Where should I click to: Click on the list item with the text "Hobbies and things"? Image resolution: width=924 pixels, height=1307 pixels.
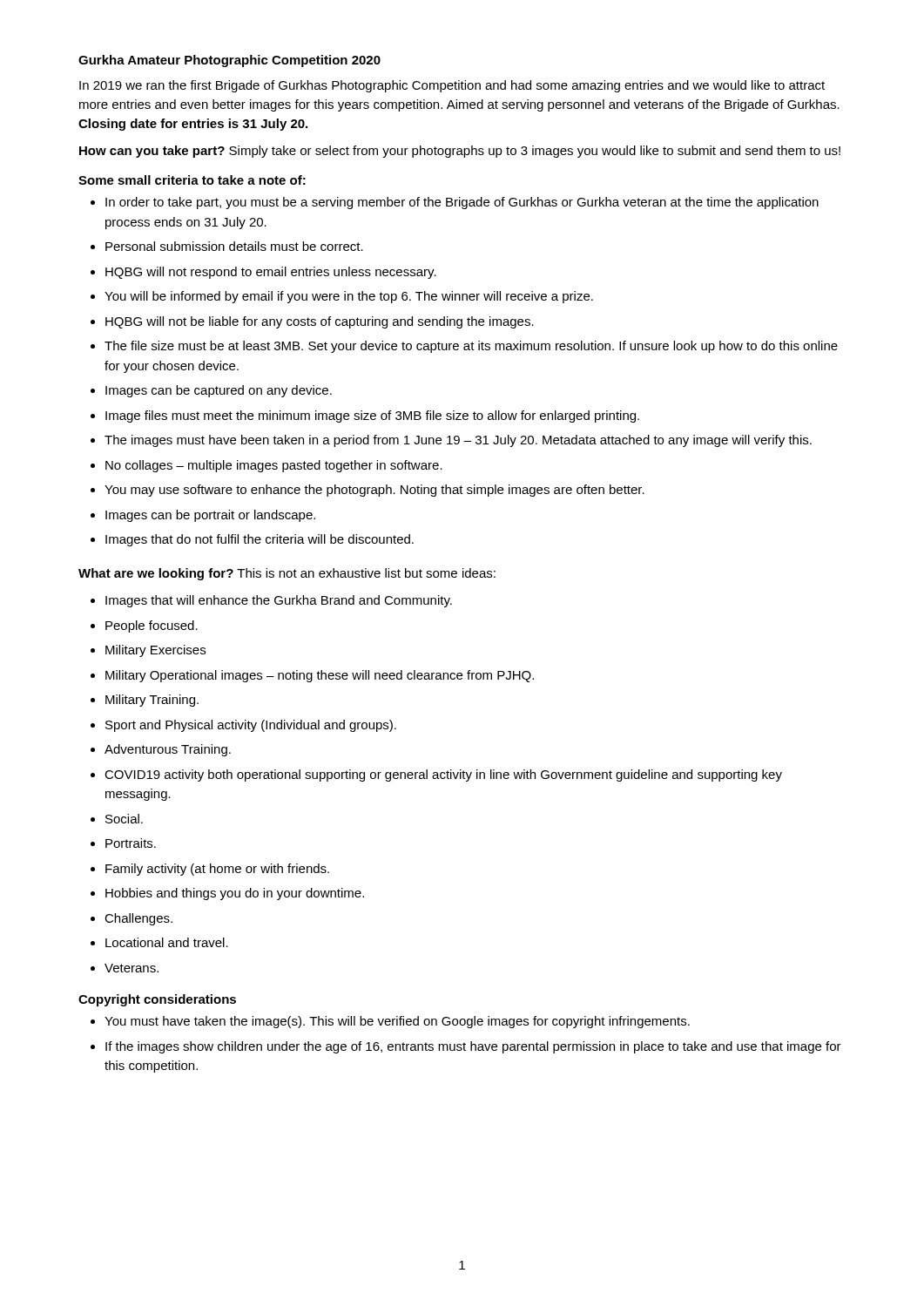[x=227, y=894]
